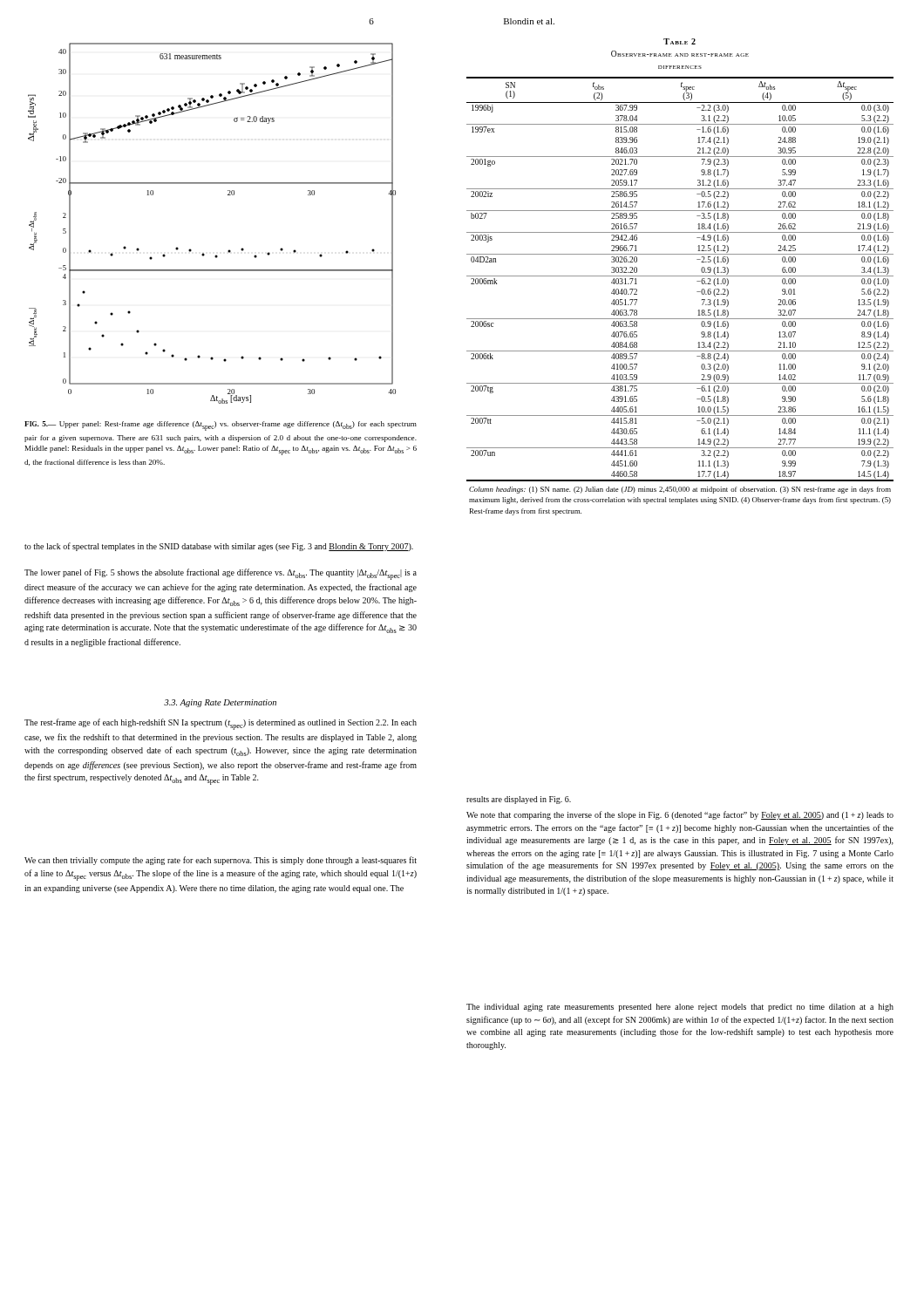
Task: Find the region starting "Observer-frame and rest-frame age"
Action: click(680, 54)
